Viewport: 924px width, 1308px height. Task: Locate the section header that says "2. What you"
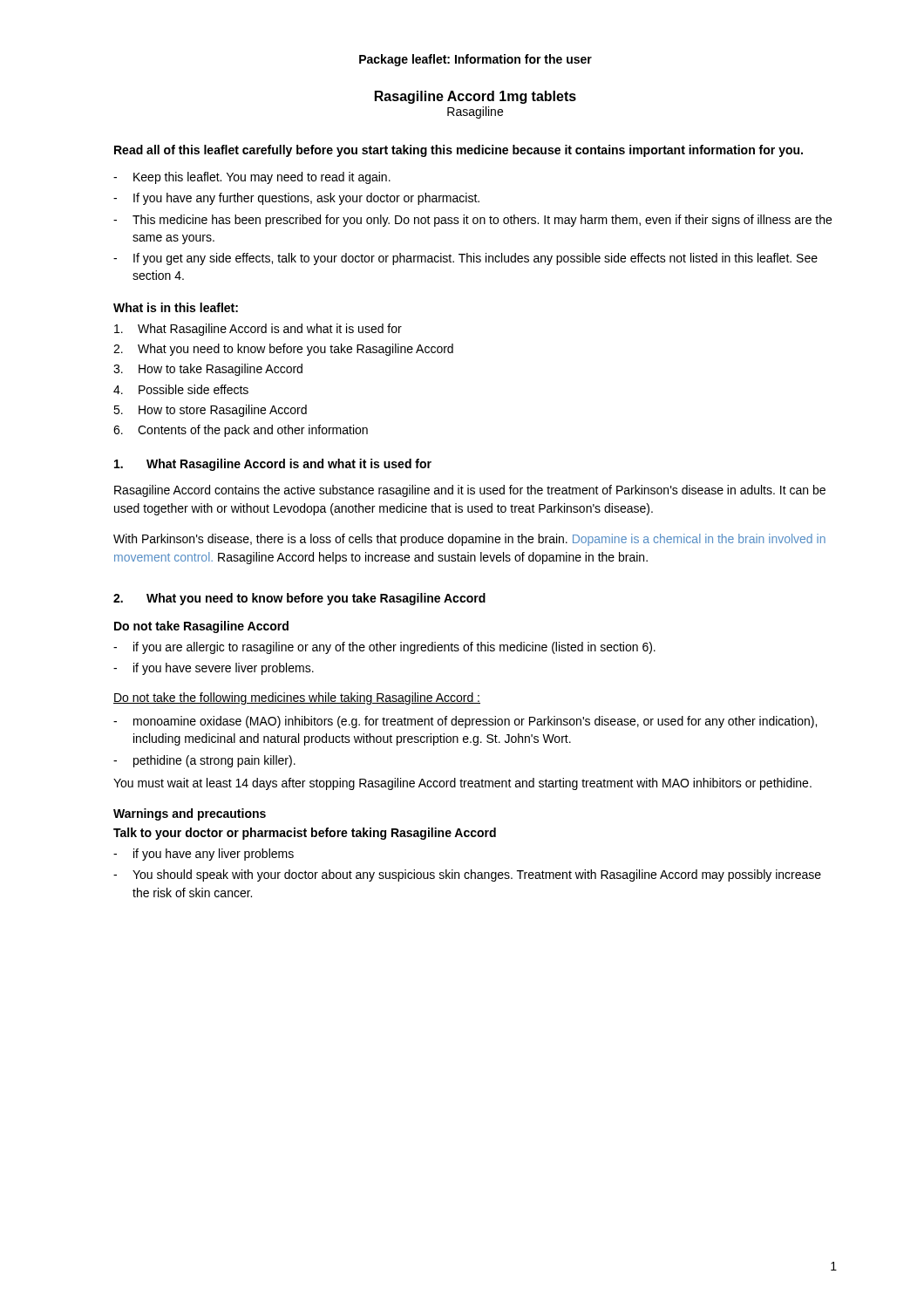[x=300, y=598]
